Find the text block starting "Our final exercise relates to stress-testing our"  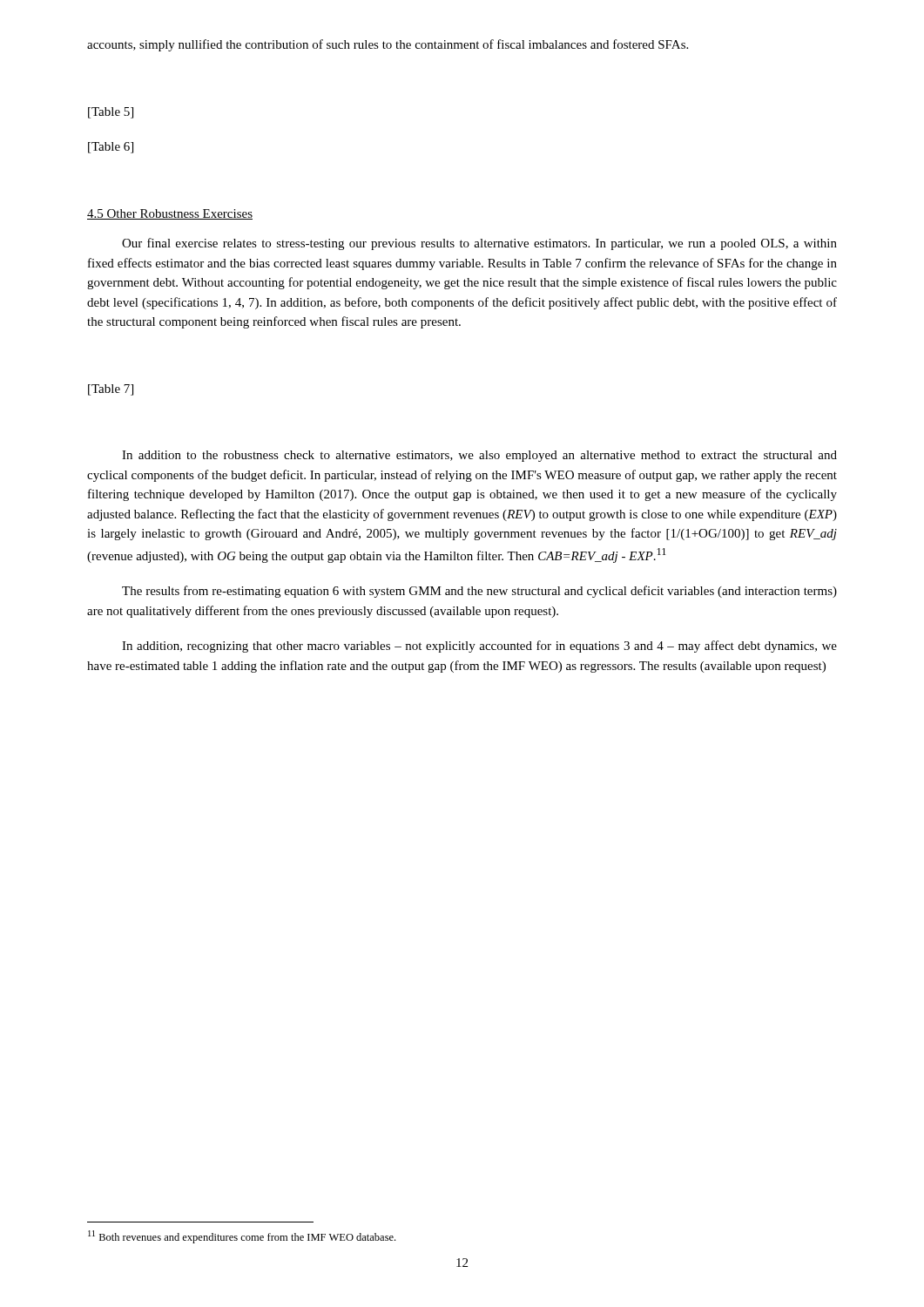point(462,283)
